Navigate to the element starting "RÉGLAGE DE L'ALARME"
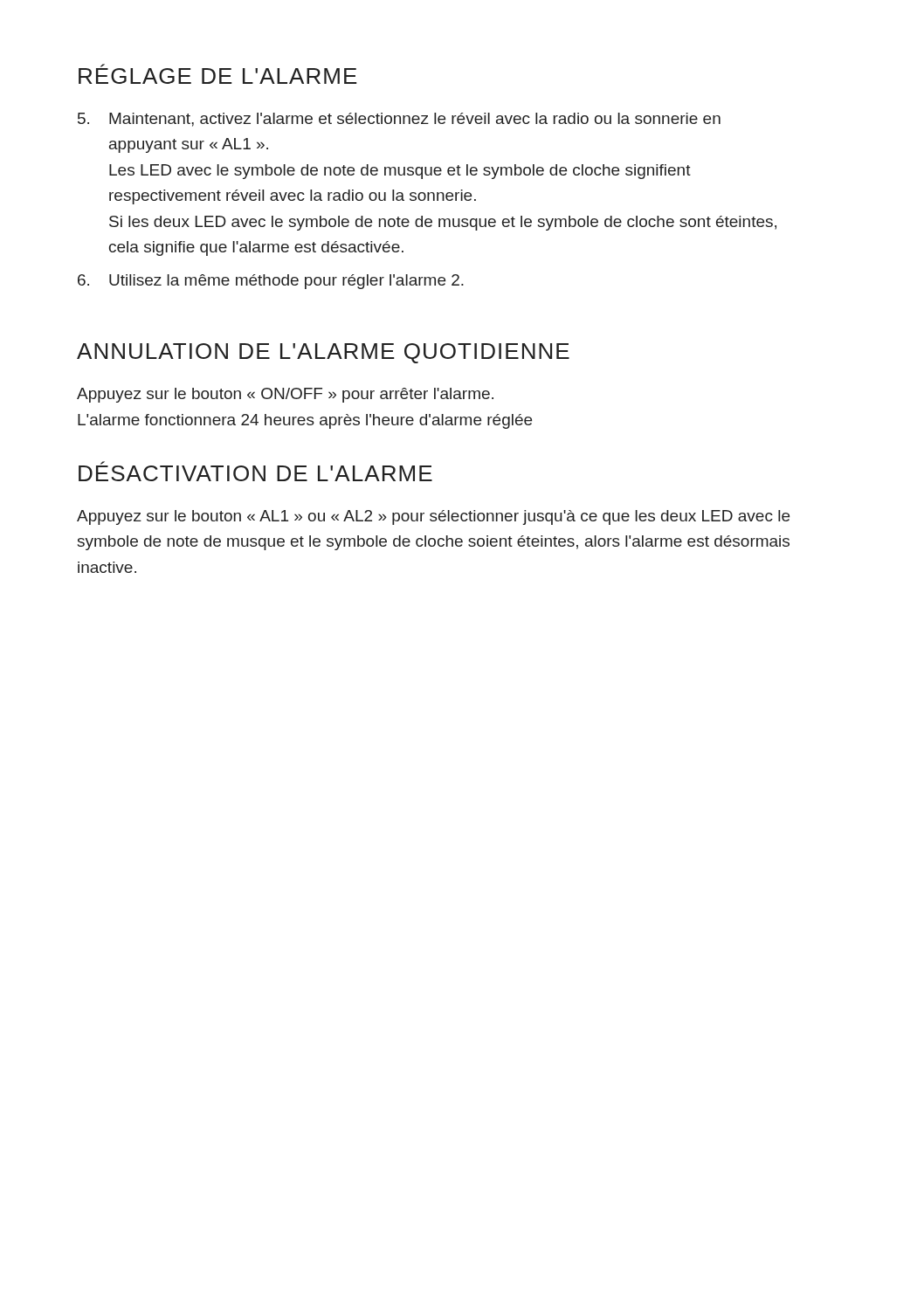The height and width of the screenshot is (1310, 924). [x=218, y=76]
